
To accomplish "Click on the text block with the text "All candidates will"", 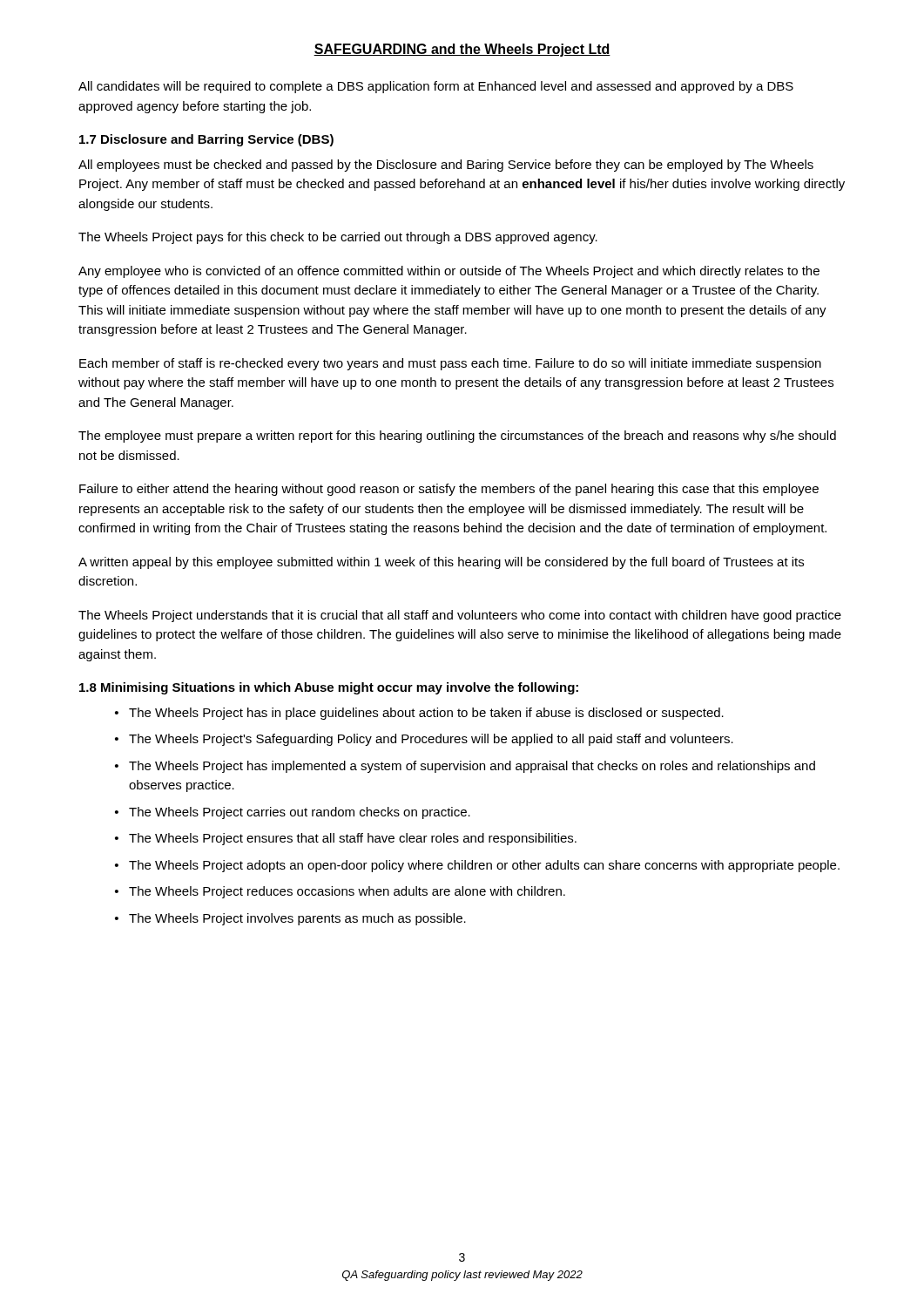I will (x=436, y=96).
